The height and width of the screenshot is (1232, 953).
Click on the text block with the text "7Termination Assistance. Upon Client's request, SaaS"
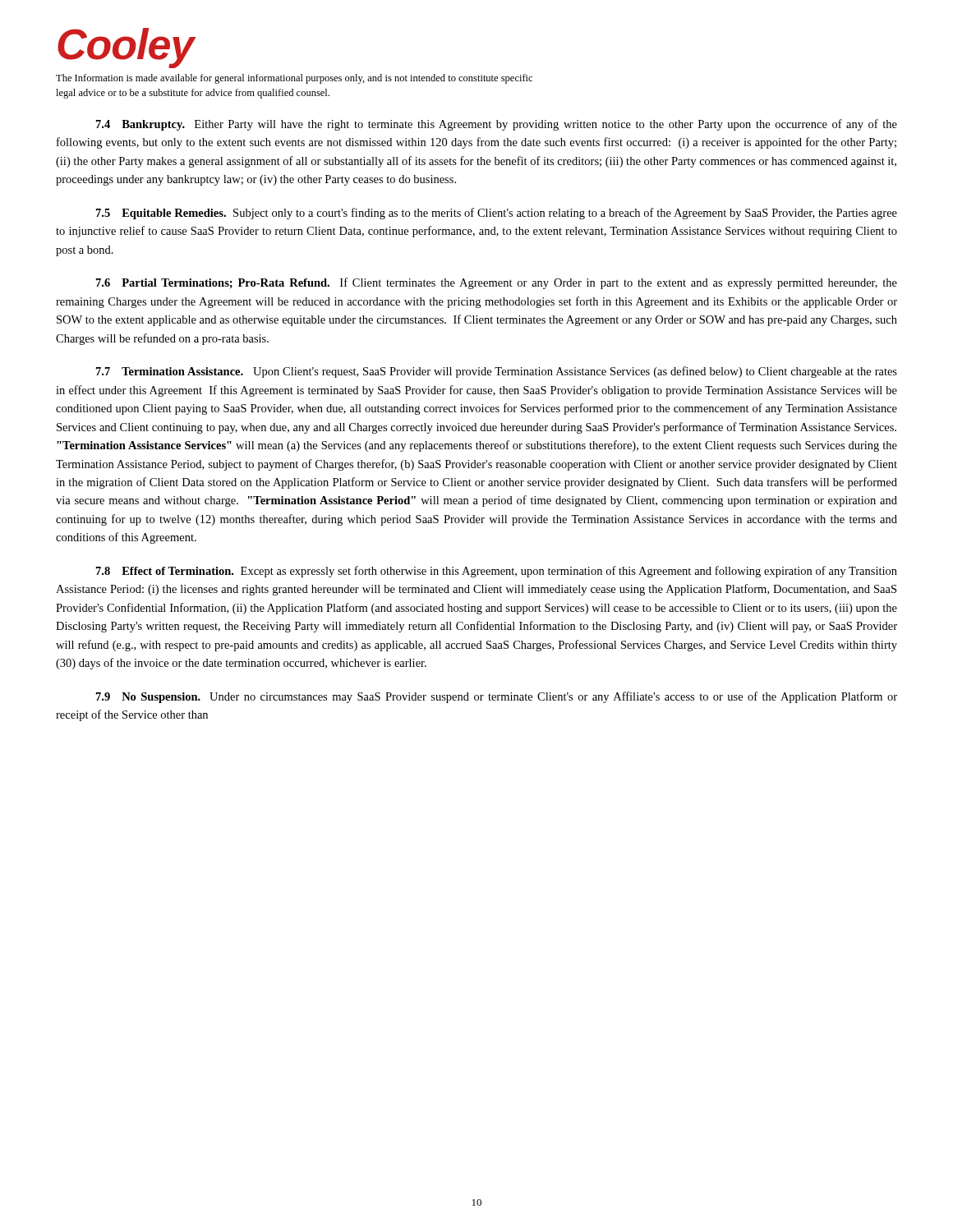click(x=476, y=454)
